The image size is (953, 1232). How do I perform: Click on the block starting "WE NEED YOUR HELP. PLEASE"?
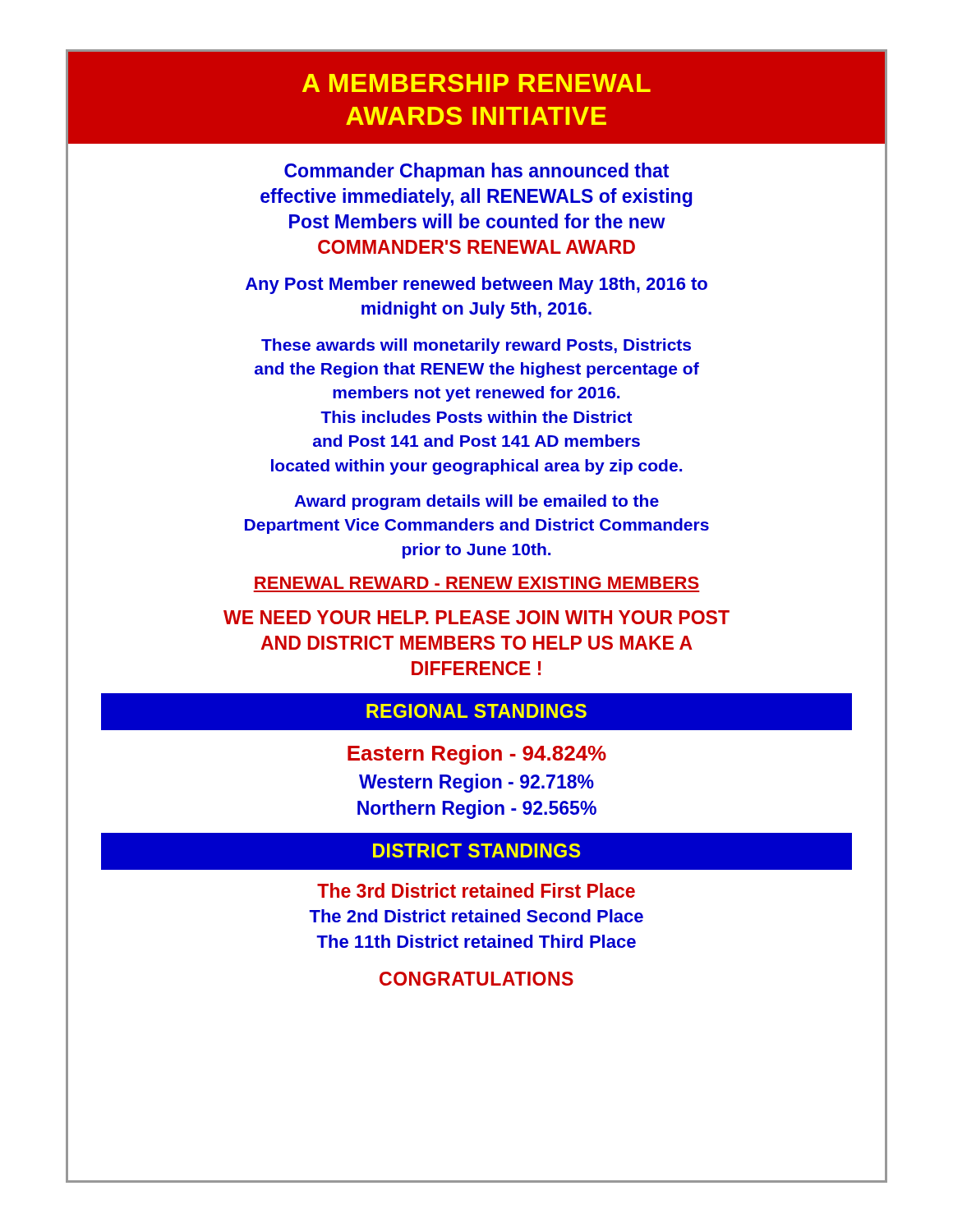pos(476,643)
